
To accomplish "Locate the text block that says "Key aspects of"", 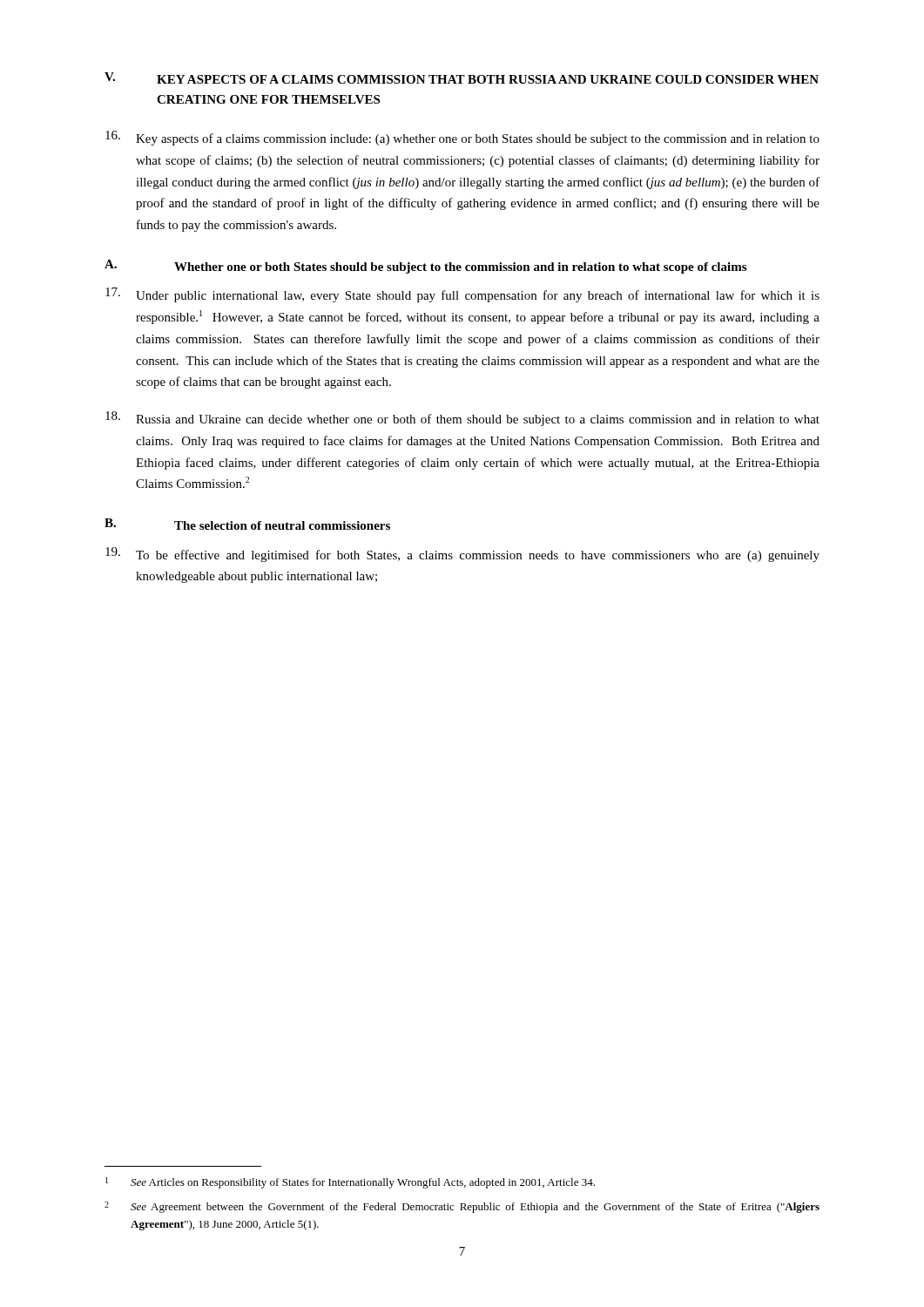I will tap(462, 182).
